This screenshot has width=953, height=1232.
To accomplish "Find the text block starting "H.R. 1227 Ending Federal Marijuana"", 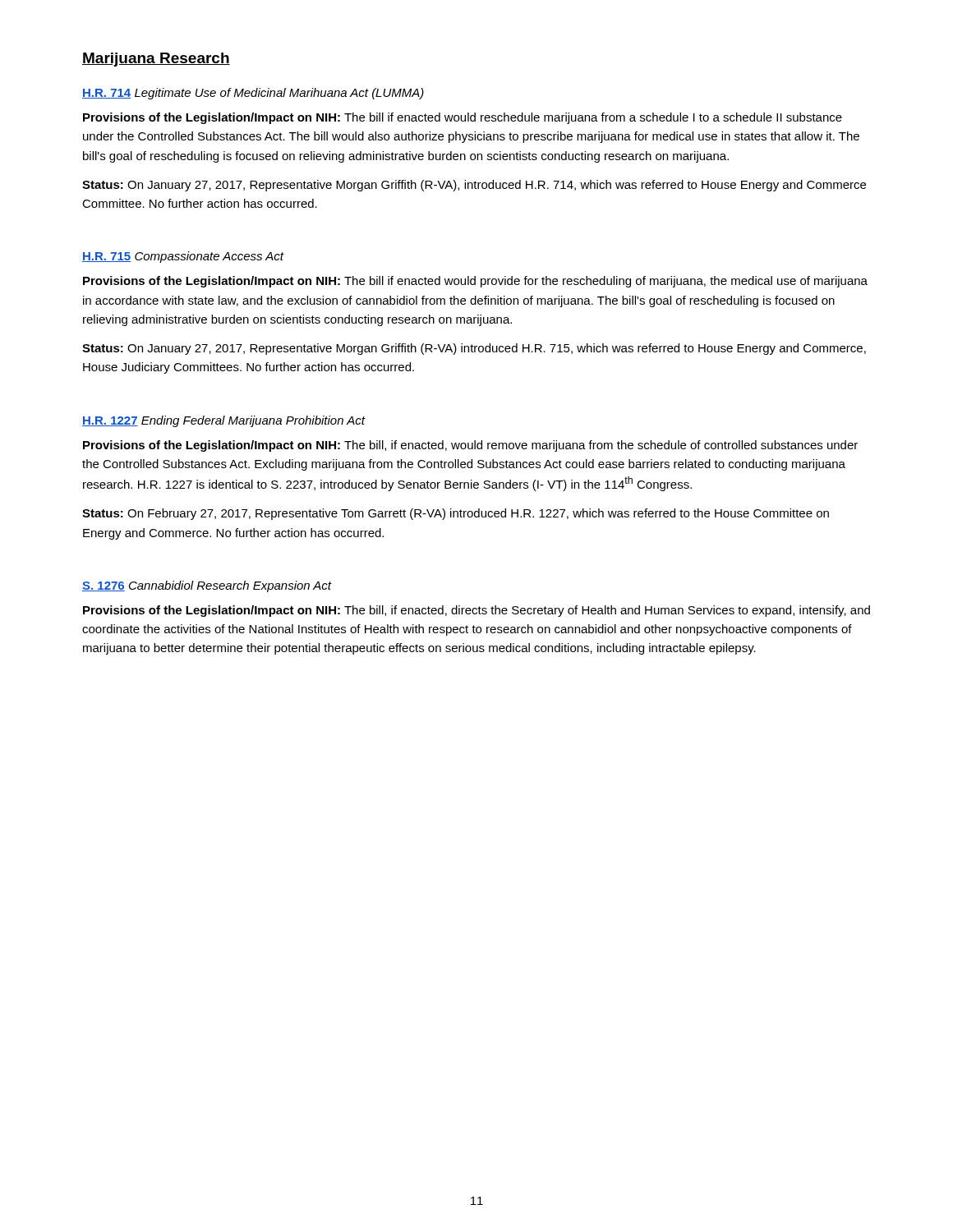I will tap(223, 420).
